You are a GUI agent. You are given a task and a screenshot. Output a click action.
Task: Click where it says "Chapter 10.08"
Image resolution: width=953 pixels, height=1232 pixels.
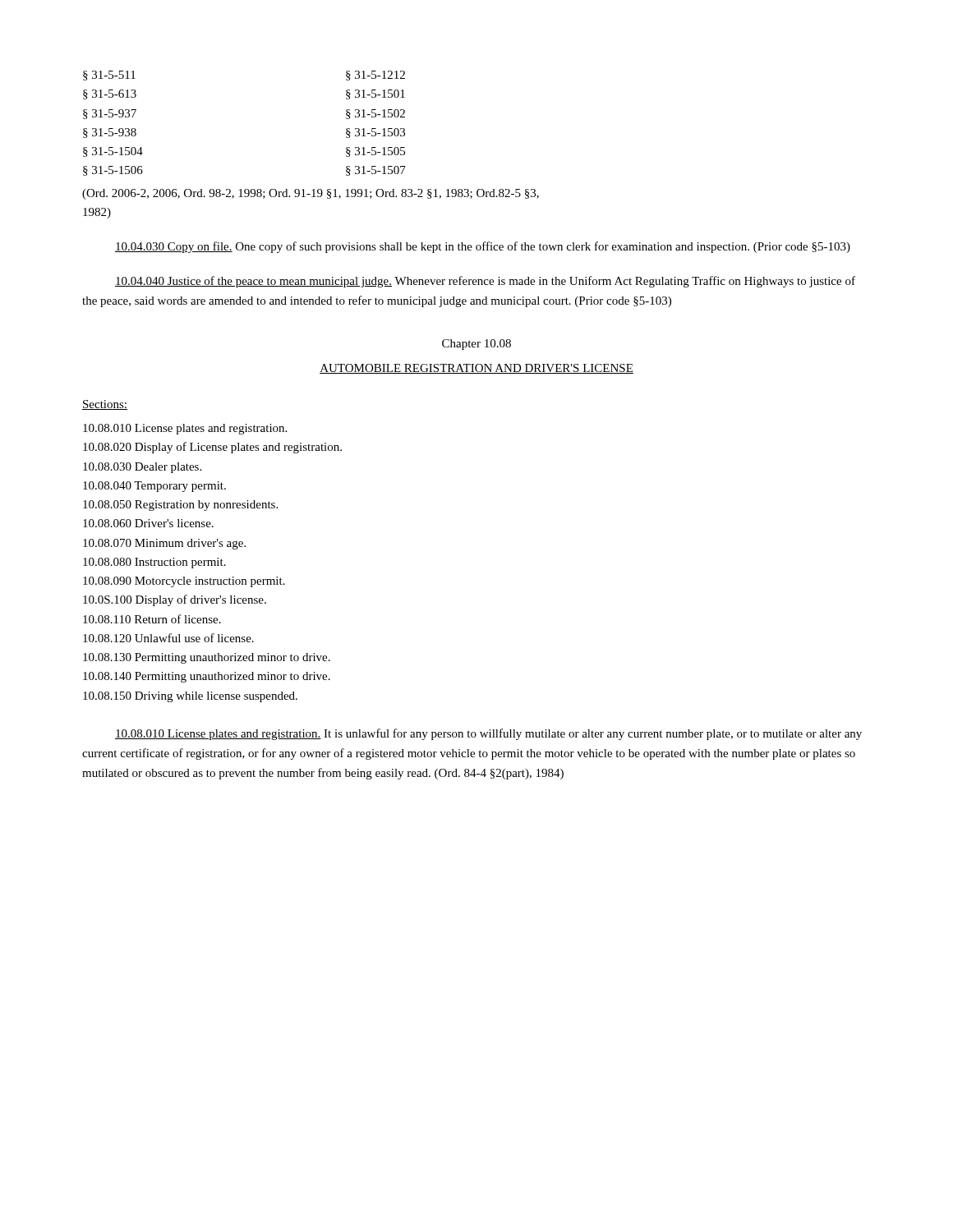pyautogui.click(x=476, y=343)
